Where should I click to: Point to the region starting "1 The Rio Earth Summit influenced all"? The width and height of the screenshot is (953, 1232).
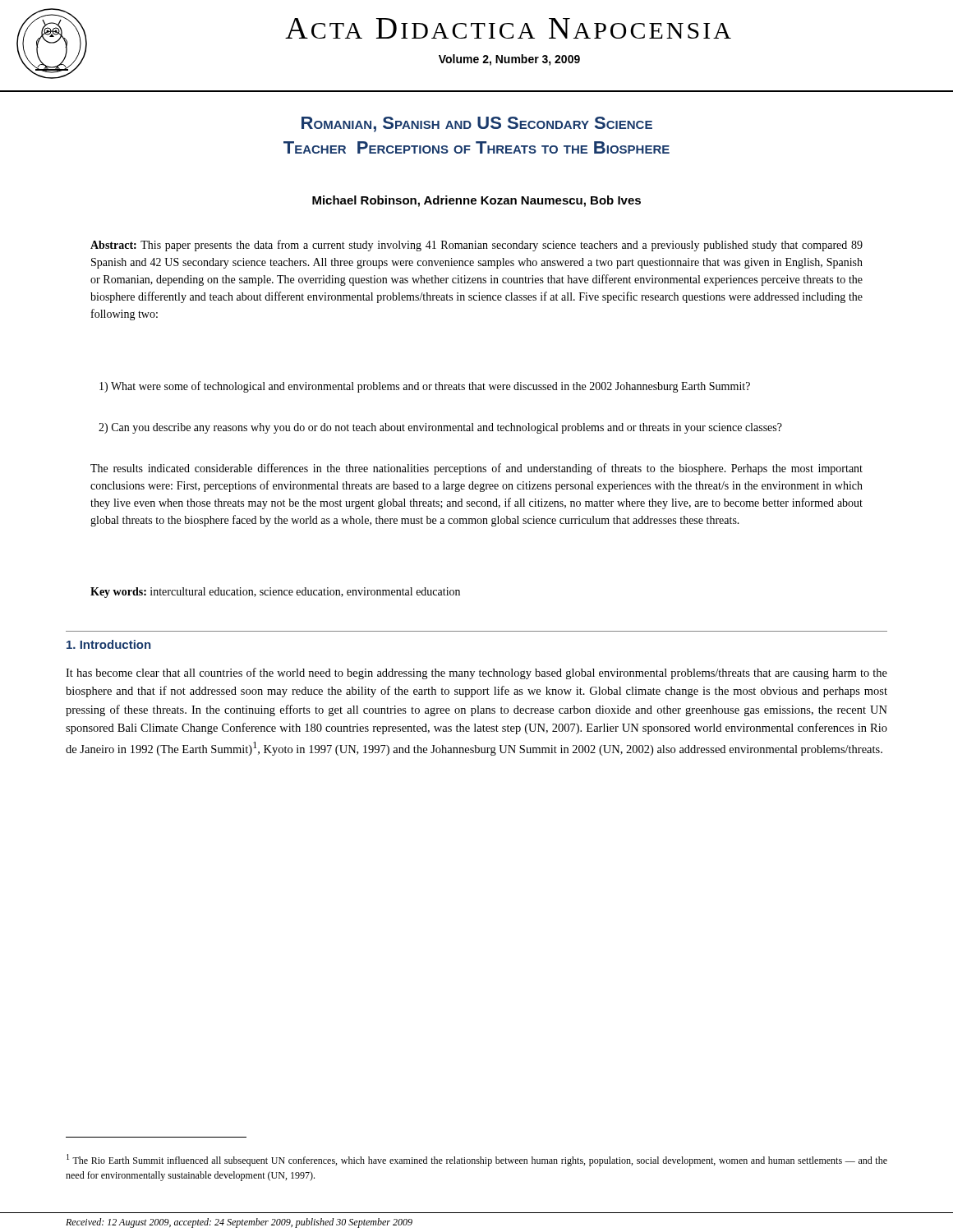coord(476,1167)
